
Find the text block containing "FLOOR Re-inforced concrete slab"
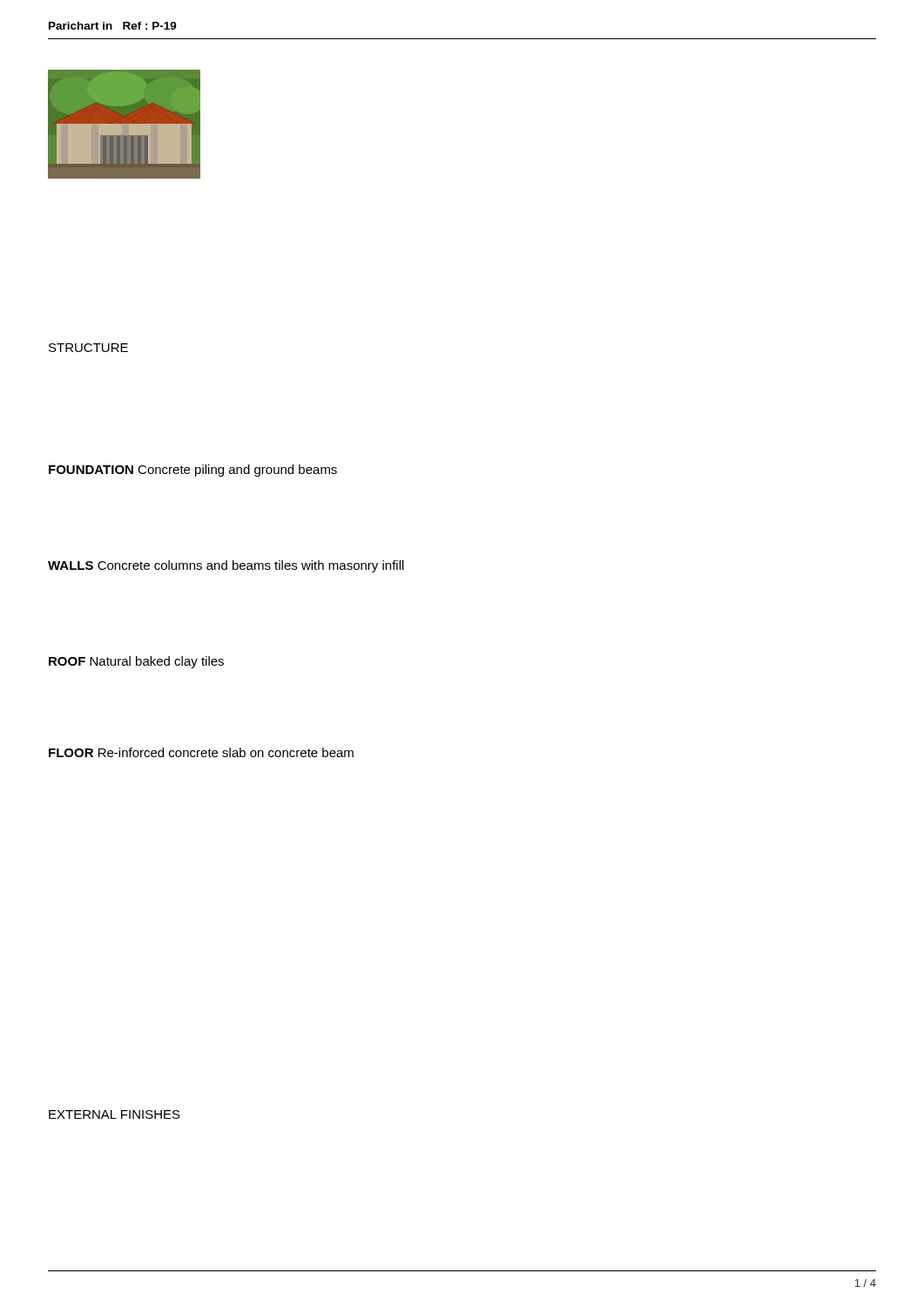(201, 752)
